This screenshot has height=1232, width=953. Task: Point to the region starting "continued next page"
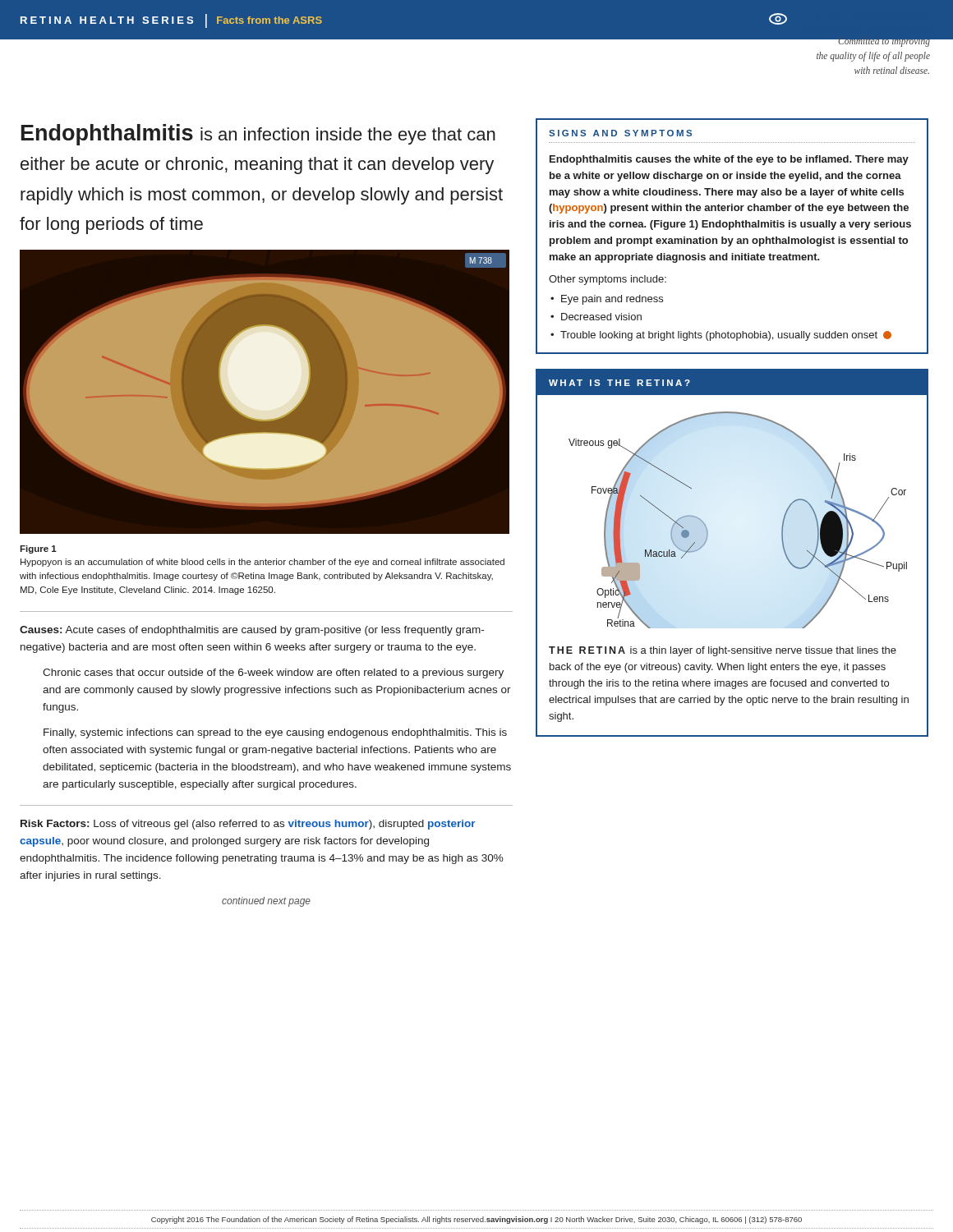pyautogui.click(x=266, y=901)
